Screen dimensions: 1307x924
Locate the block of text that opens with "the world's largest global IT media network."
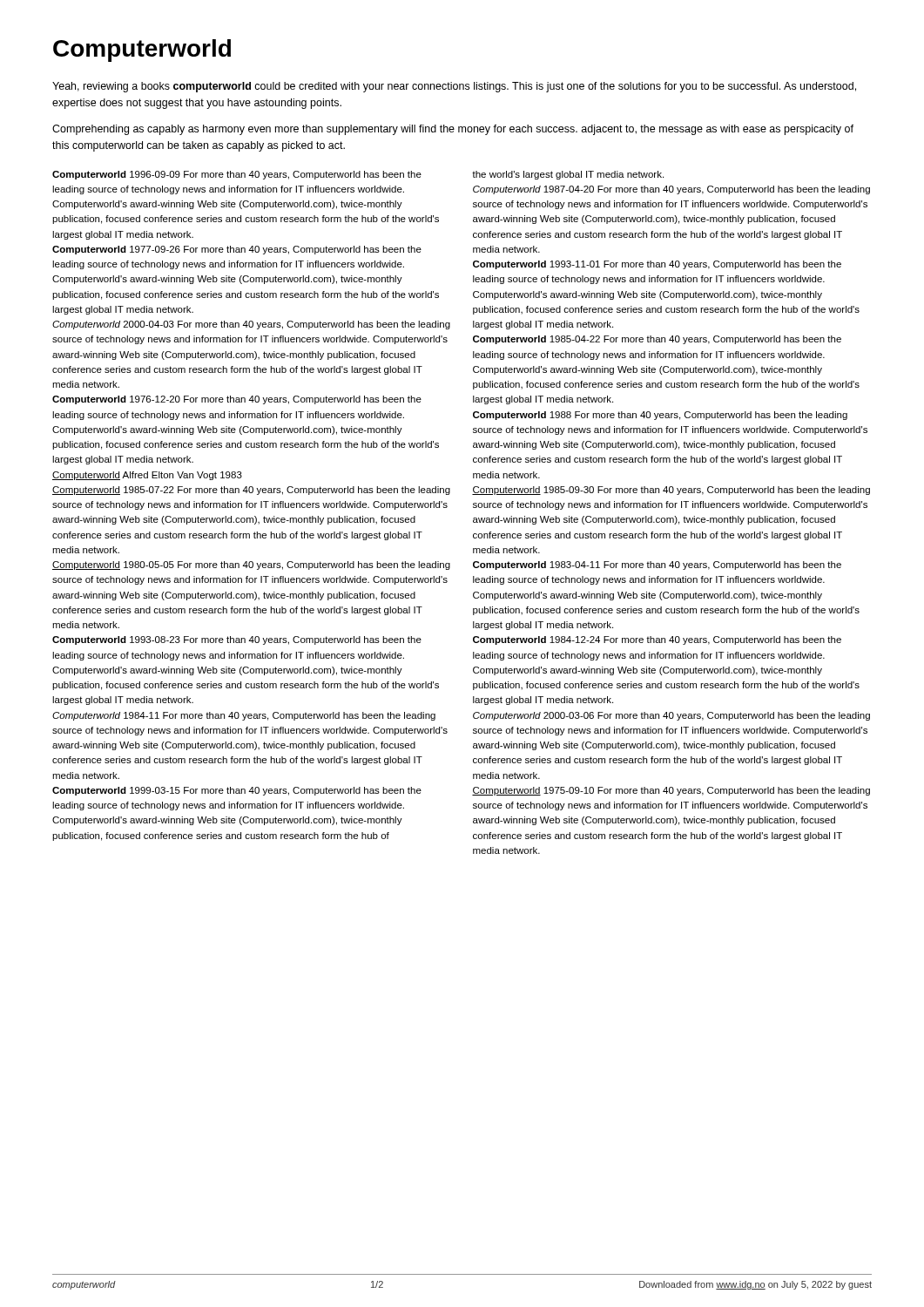coord(671,512)
